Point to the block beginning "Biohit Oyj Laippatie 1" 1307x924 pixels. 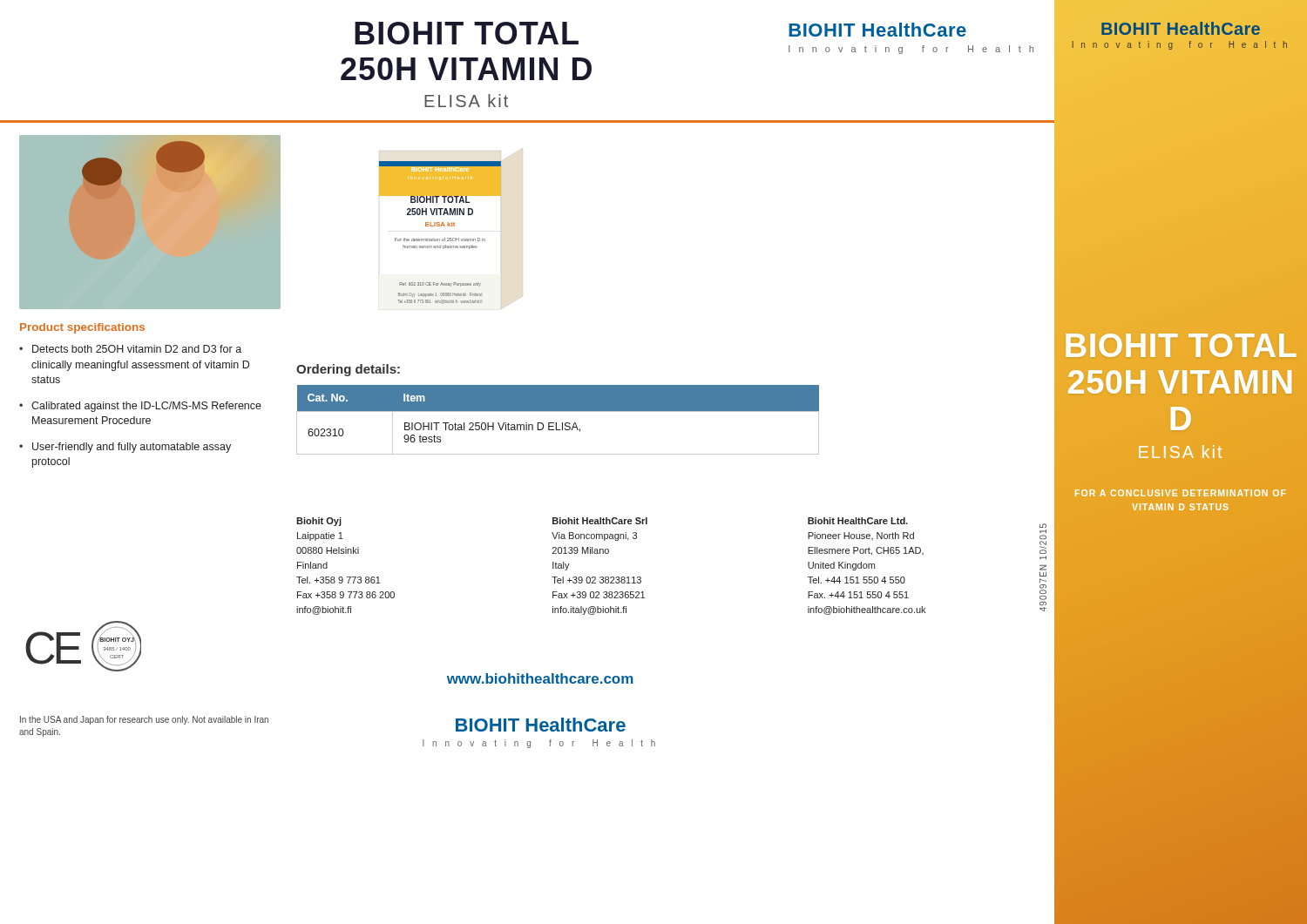319,522
